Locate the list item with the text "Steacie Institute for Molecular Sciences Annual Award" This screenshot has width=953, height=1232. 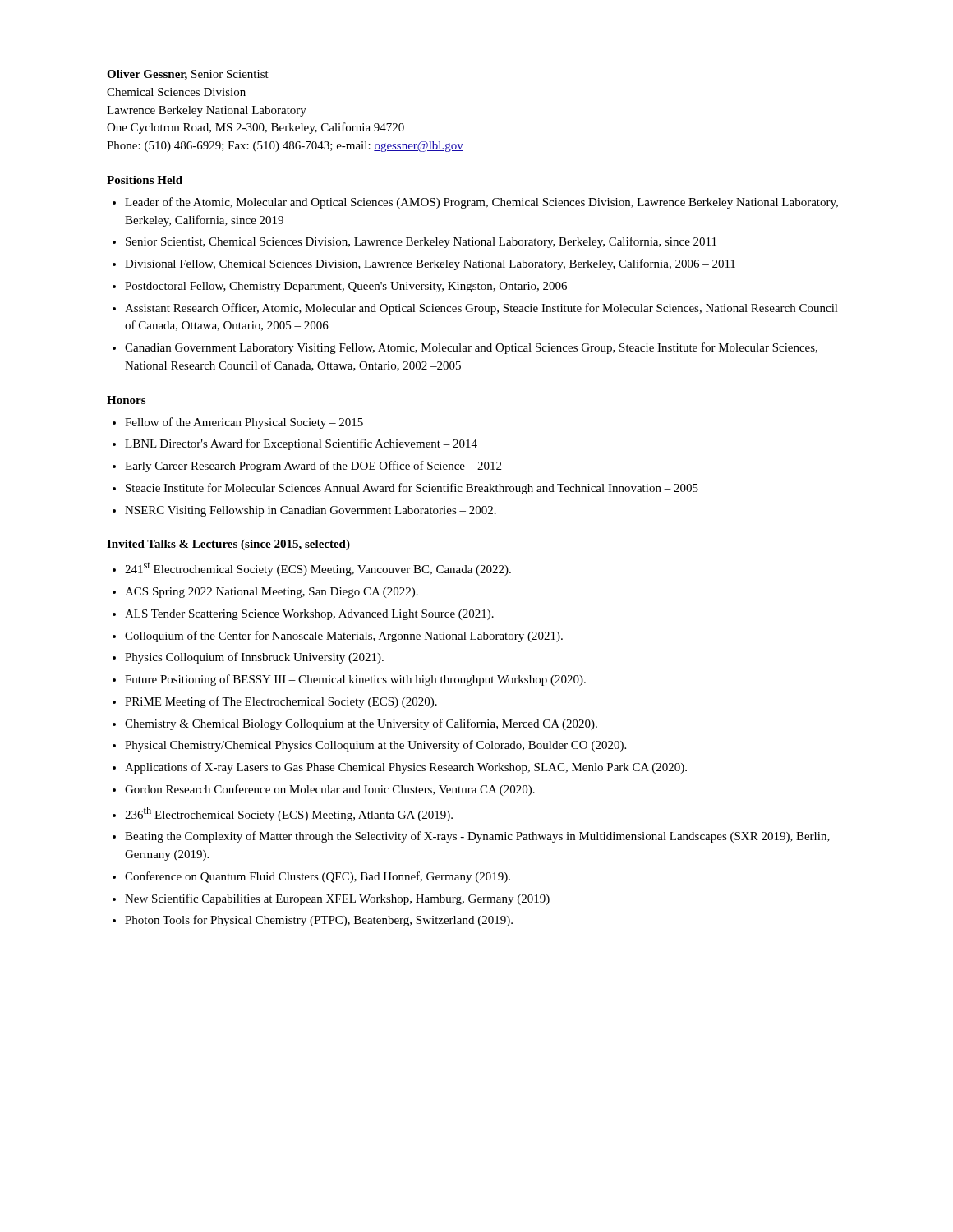coord(412,488)
